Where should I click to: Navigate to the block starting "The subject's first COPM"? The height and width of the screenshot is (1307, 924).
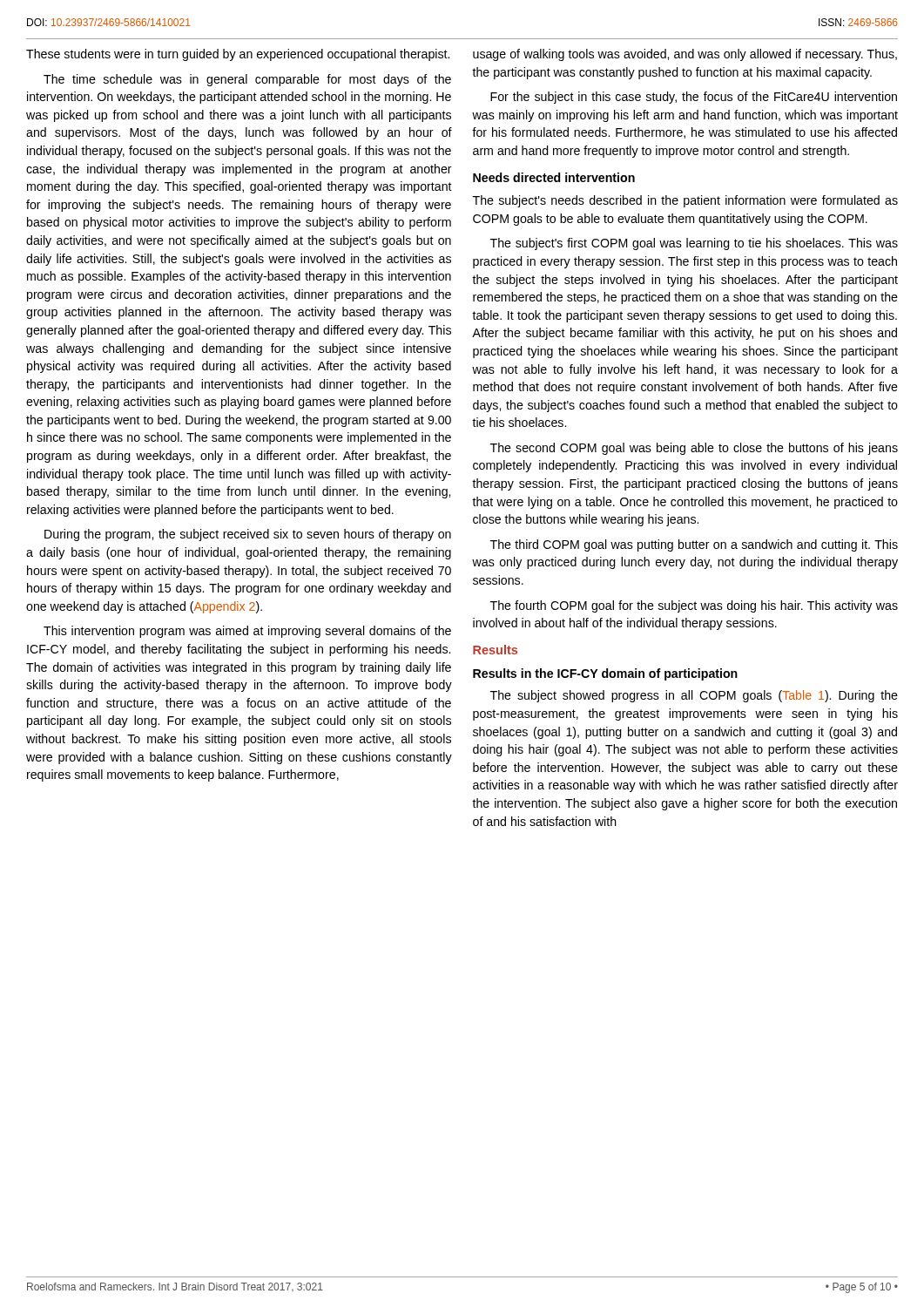685,333
